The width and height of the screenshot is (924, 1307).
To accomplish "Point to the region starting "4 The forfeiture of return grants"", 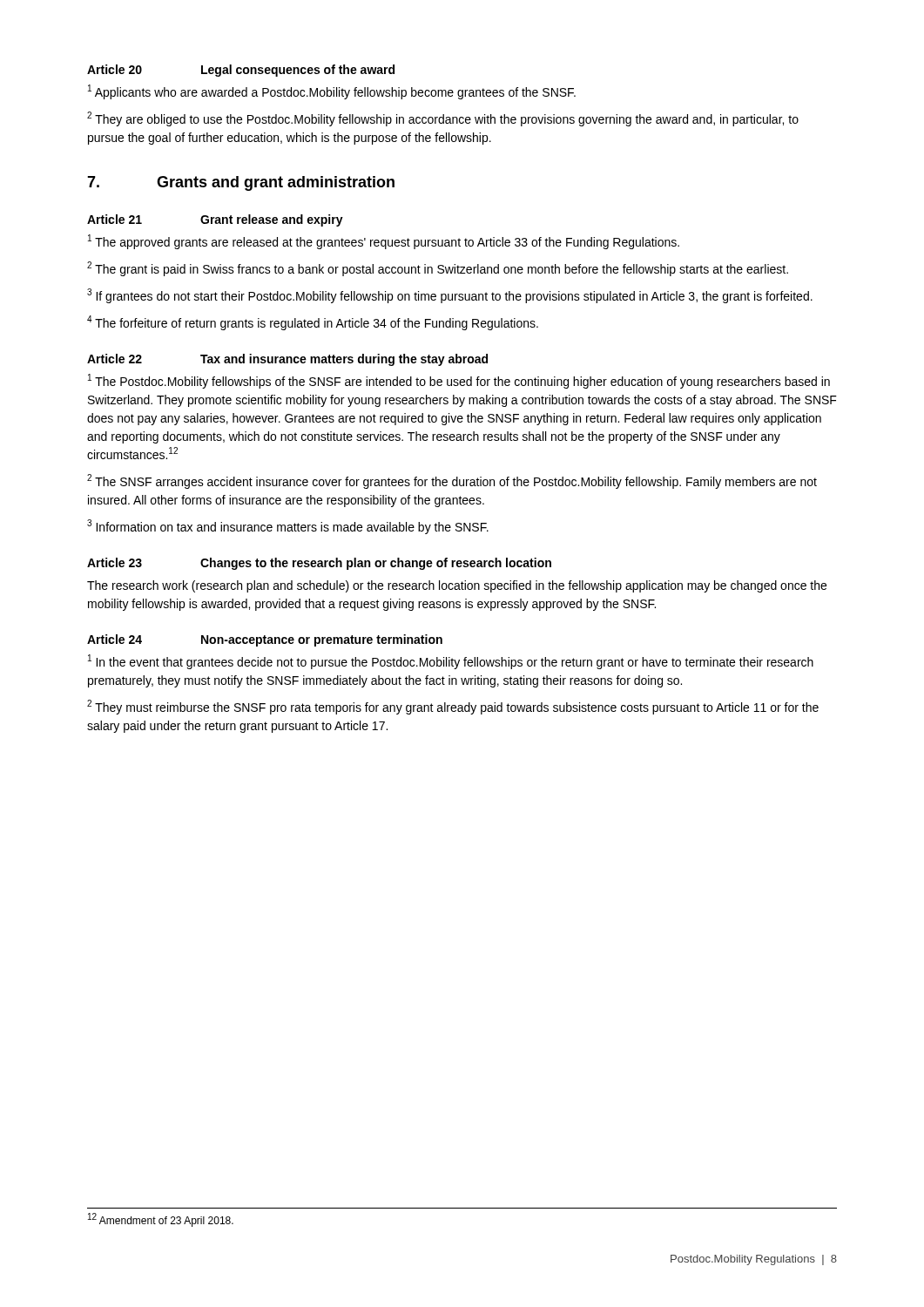I will pos(313,323).
